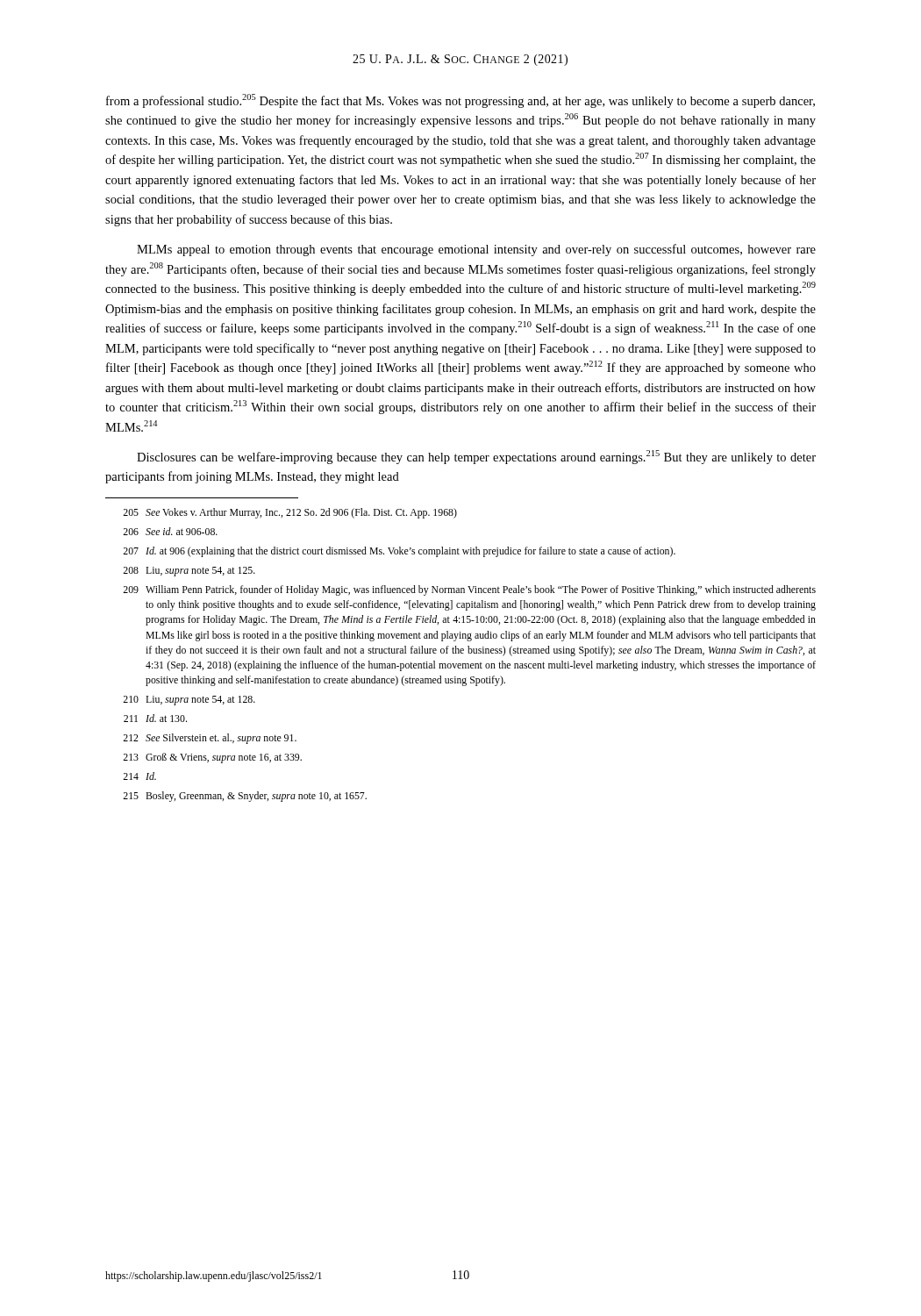Image resolution: width=921 pixels, height=1316 pixels.
Task: Point to the block beginning "MLMs appeal to emotion through events that encourage"
Action: [x=460, y=338]
